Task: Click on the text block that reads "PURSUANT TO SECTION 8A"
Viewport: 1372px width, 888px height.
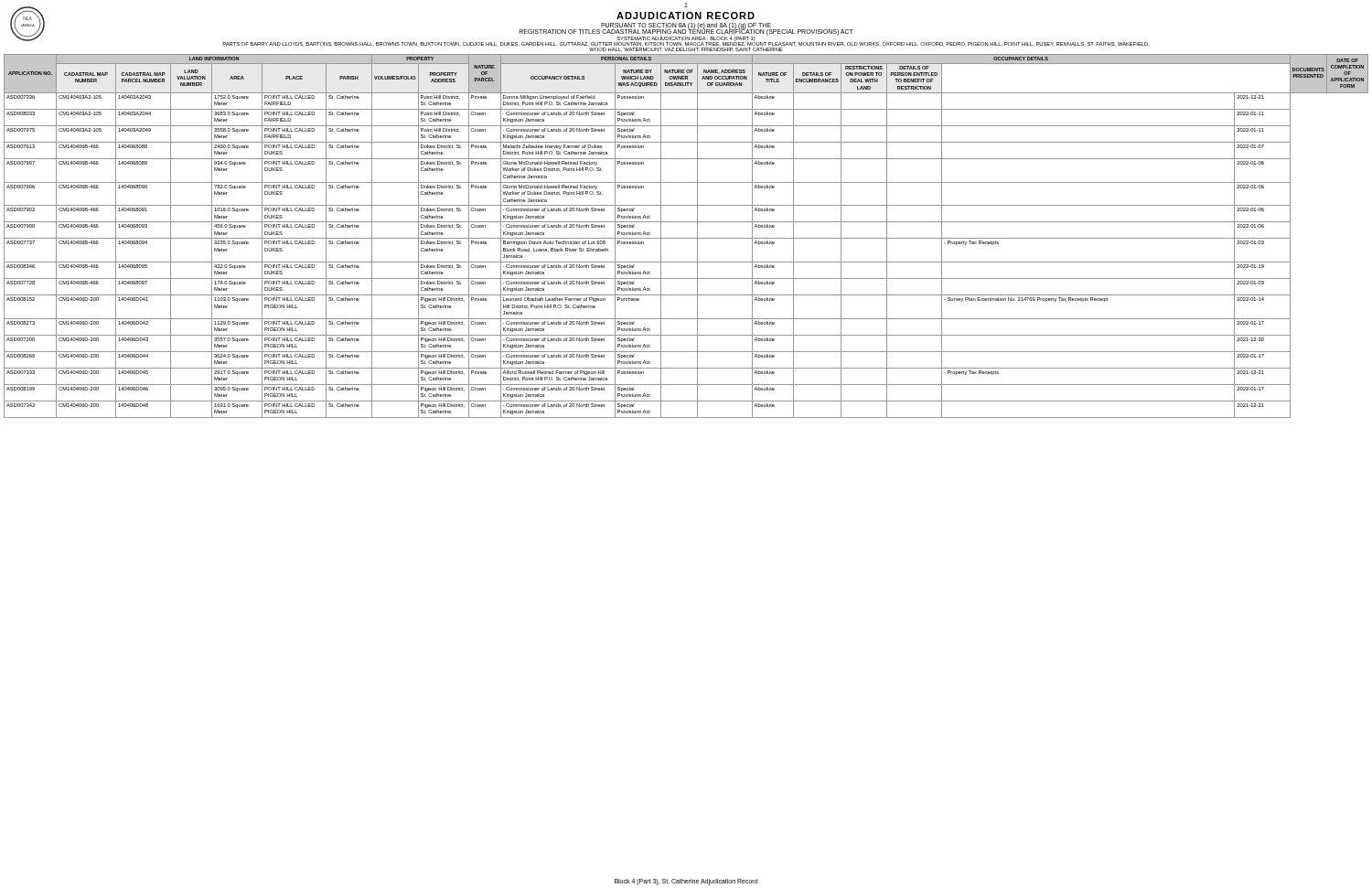Action: (x=686, y=28)
